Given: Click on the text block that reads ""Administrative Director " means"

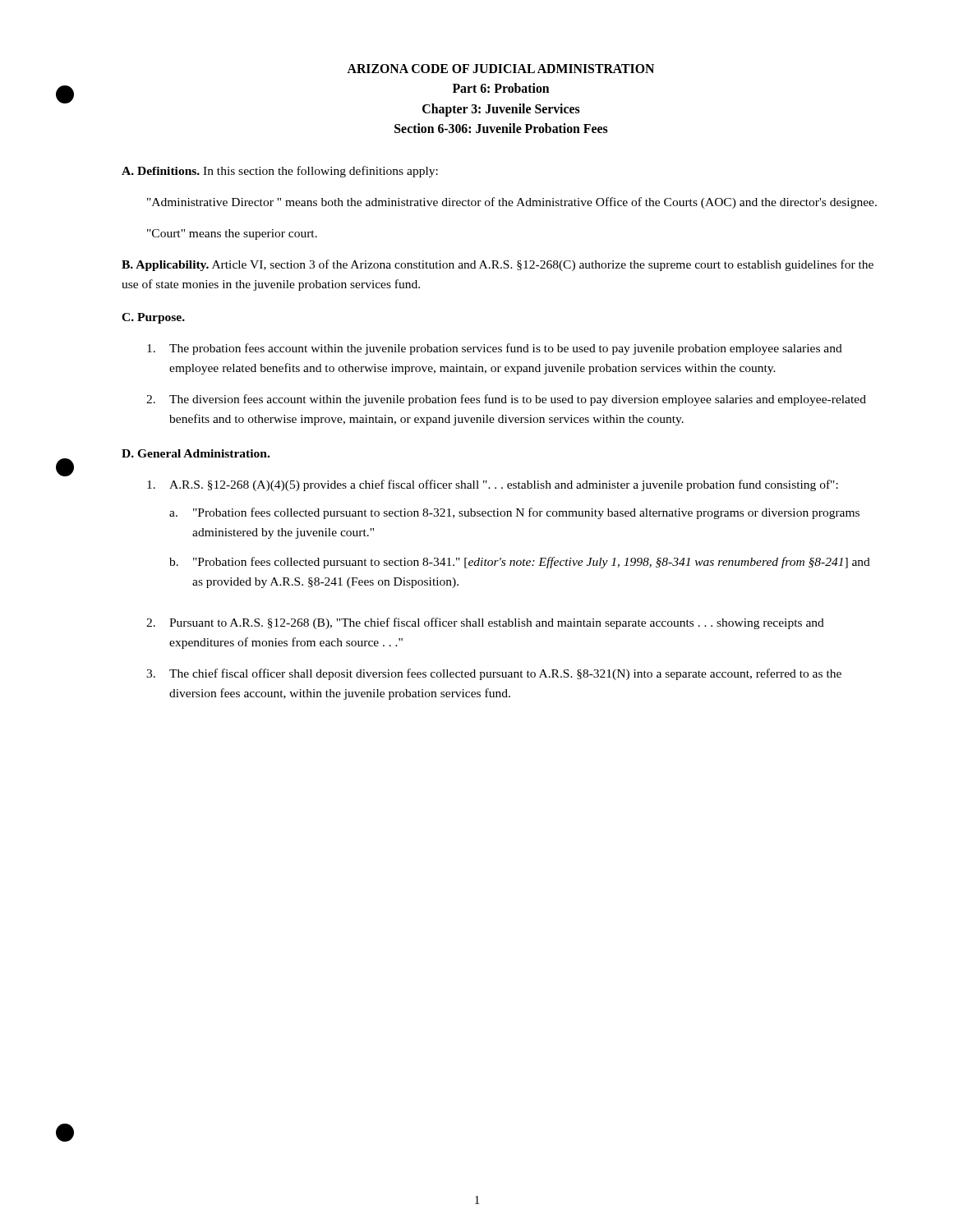Looking at the screenshot, I should [512, 202].
